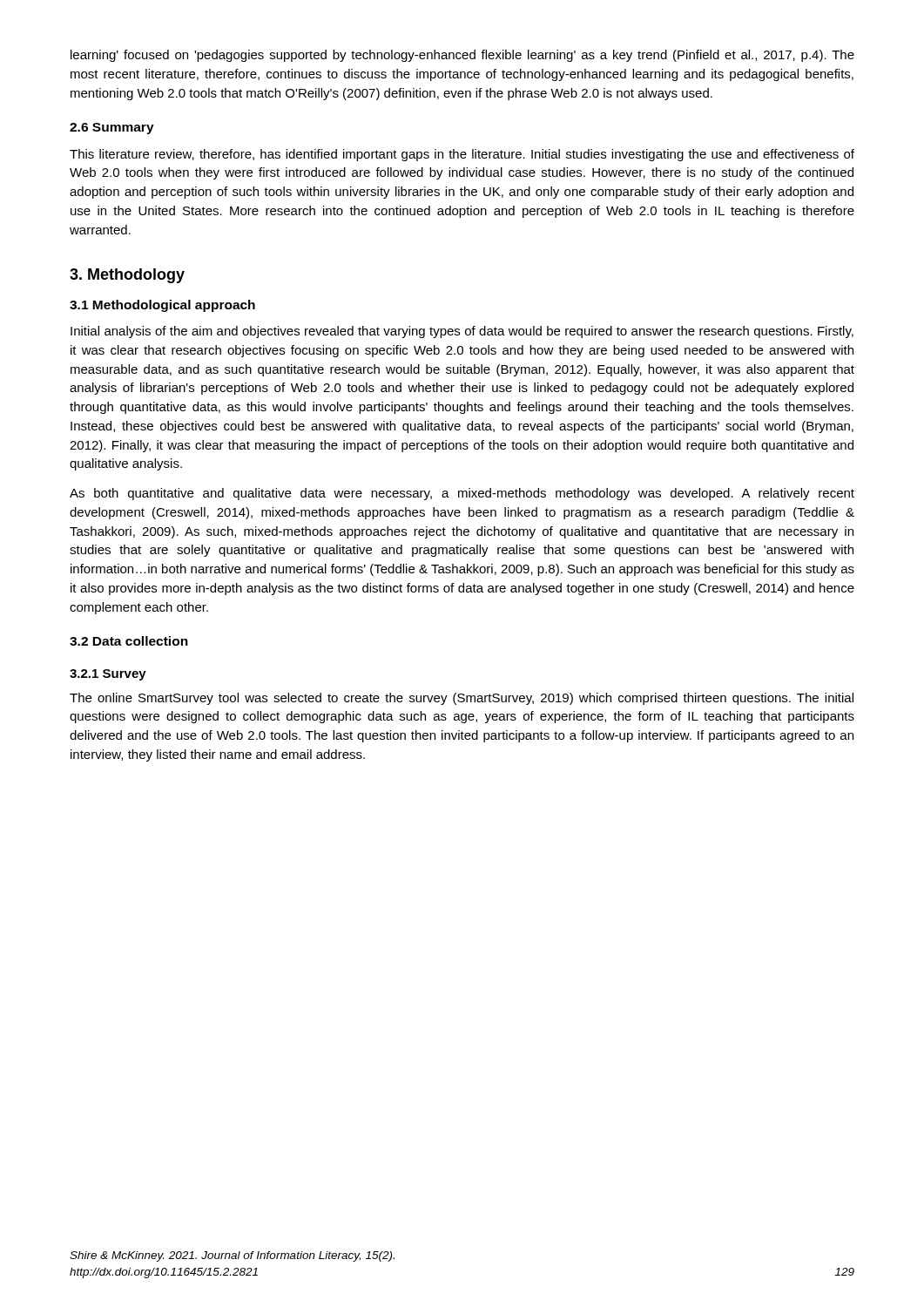Screen dimensions: 1307x924
Task: Click on the text block that reads "Initial analysis of the aim and objectives"
Action: [x=462, y=397]
